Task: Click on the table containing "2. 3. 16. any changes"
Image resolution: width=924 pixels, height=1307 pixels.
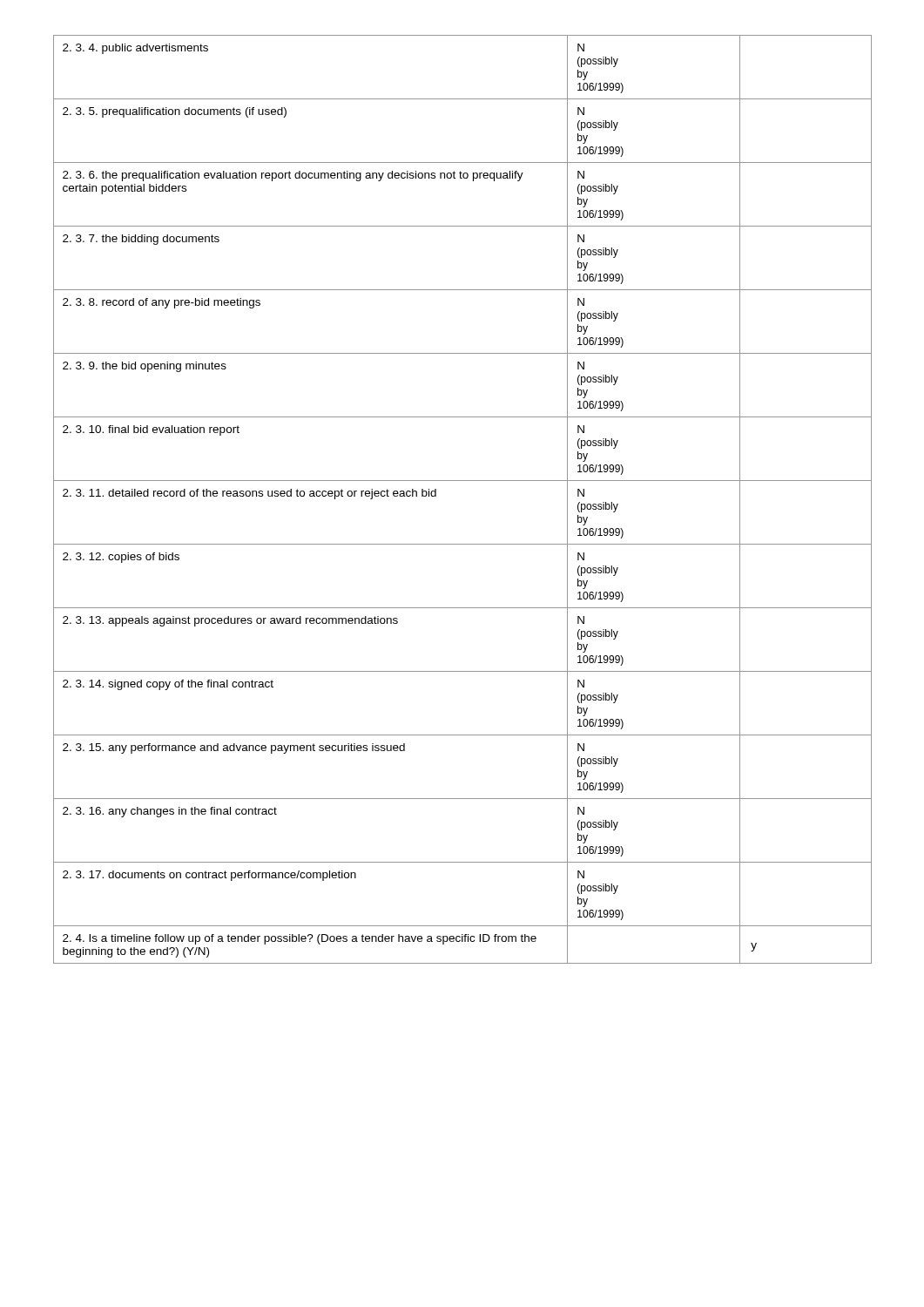Action: pyautogui.click(x=462, y=499)
